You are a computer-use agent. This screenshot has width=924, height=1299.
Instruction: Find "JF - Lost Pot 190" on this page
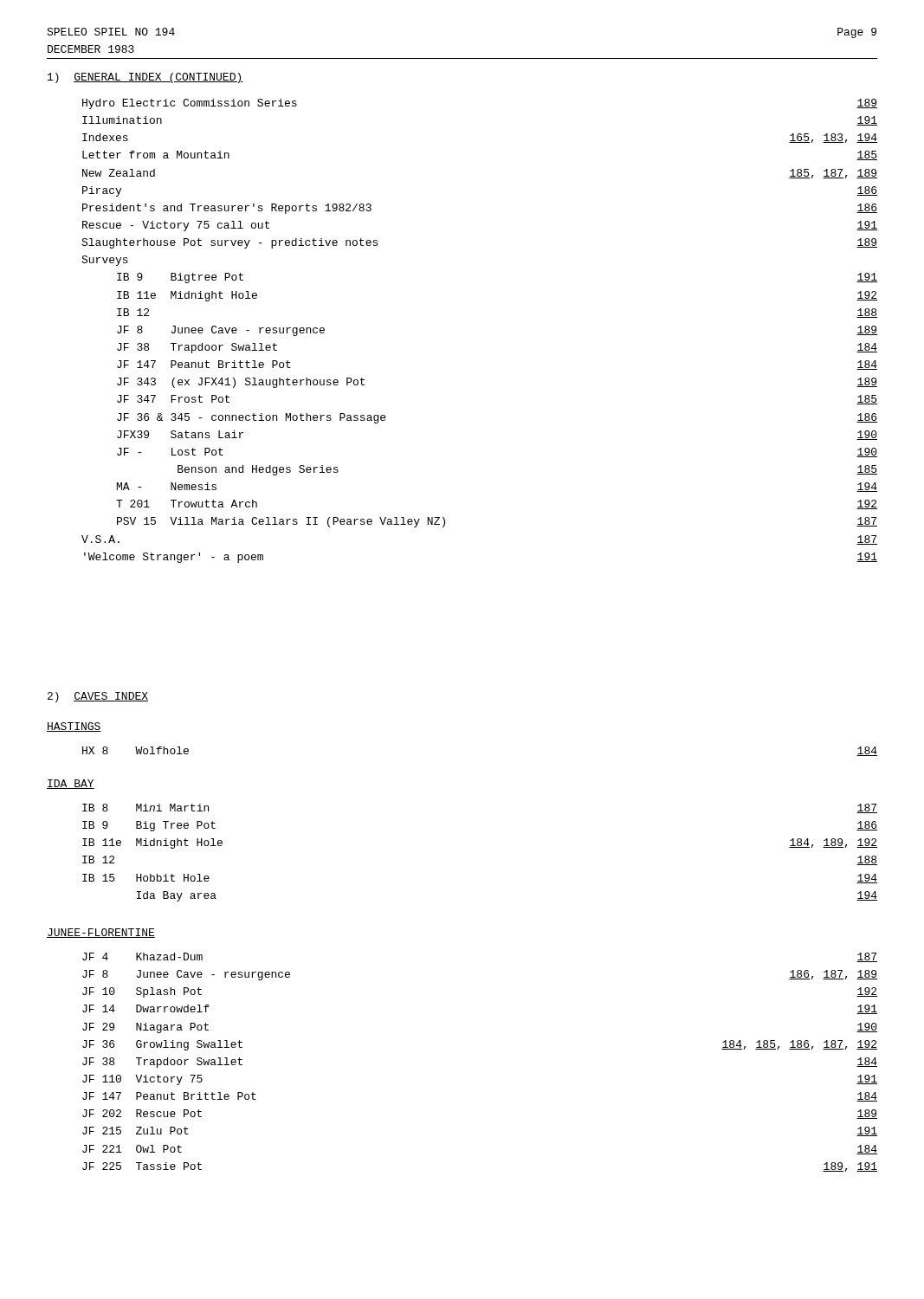[126, 452]
